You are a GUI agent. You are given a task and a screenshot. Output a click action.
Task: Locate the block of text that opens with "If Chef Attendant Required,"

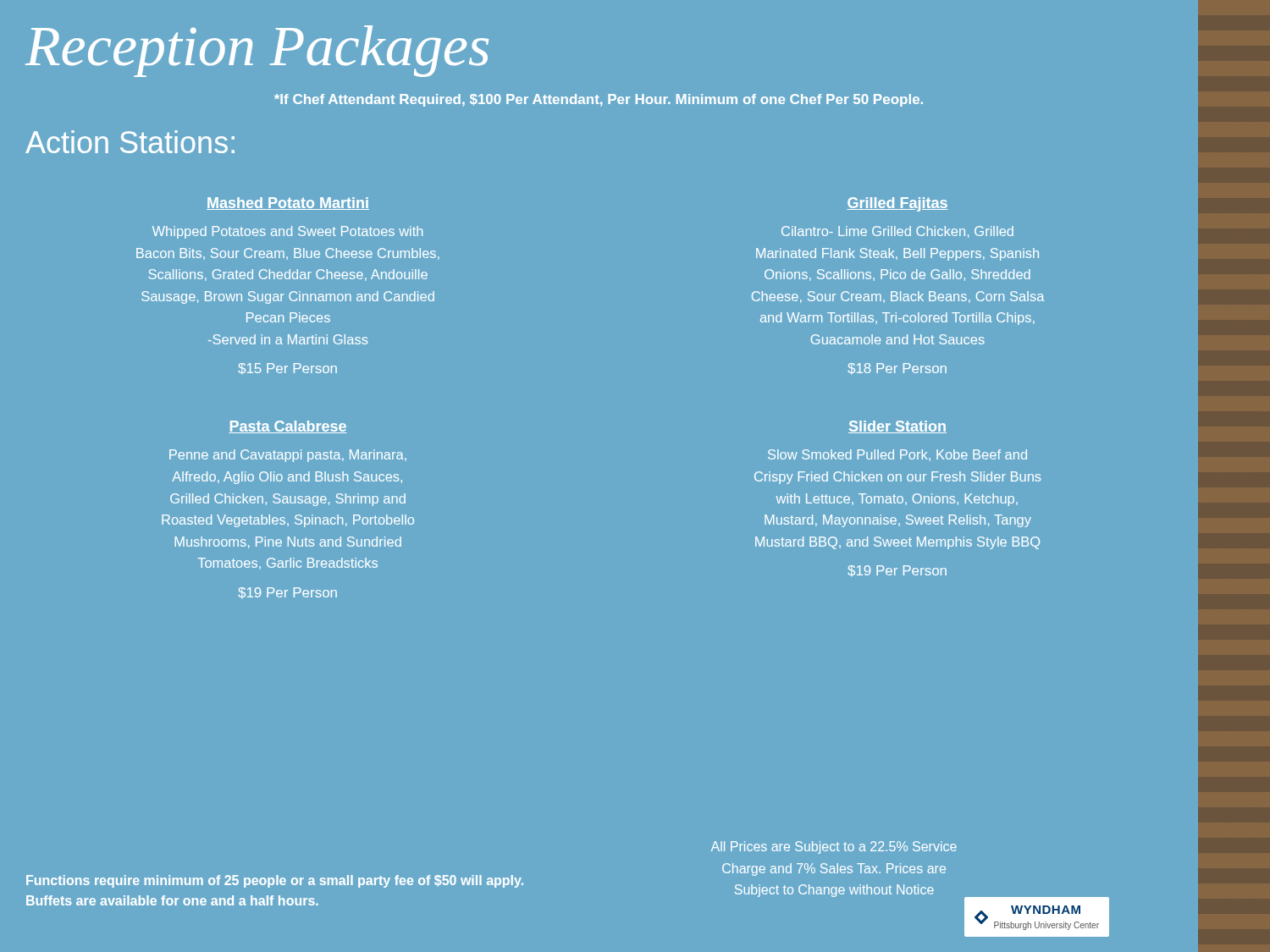coord(599,99)
